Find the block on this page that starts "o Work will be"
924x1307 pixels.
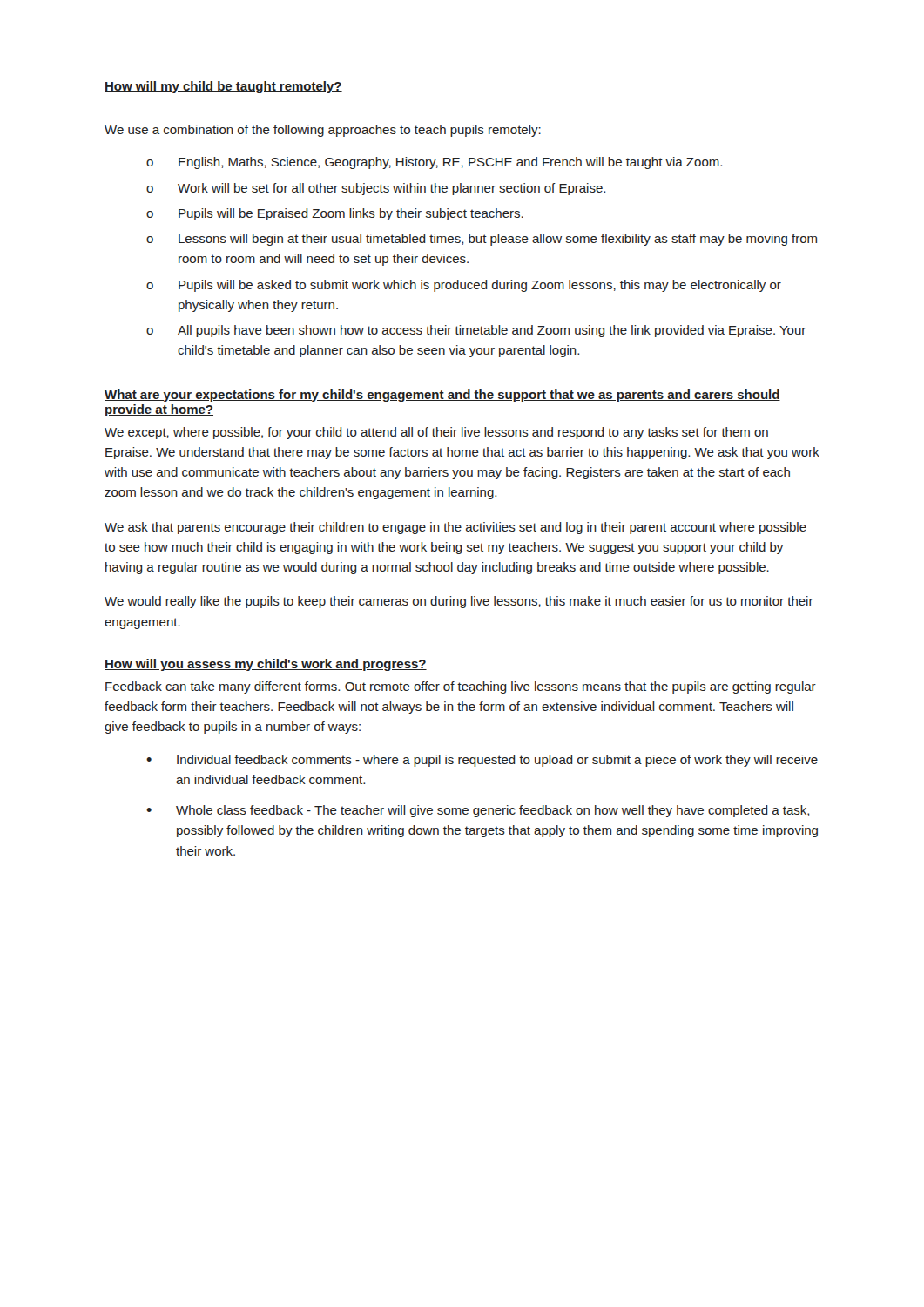point(483,187)
